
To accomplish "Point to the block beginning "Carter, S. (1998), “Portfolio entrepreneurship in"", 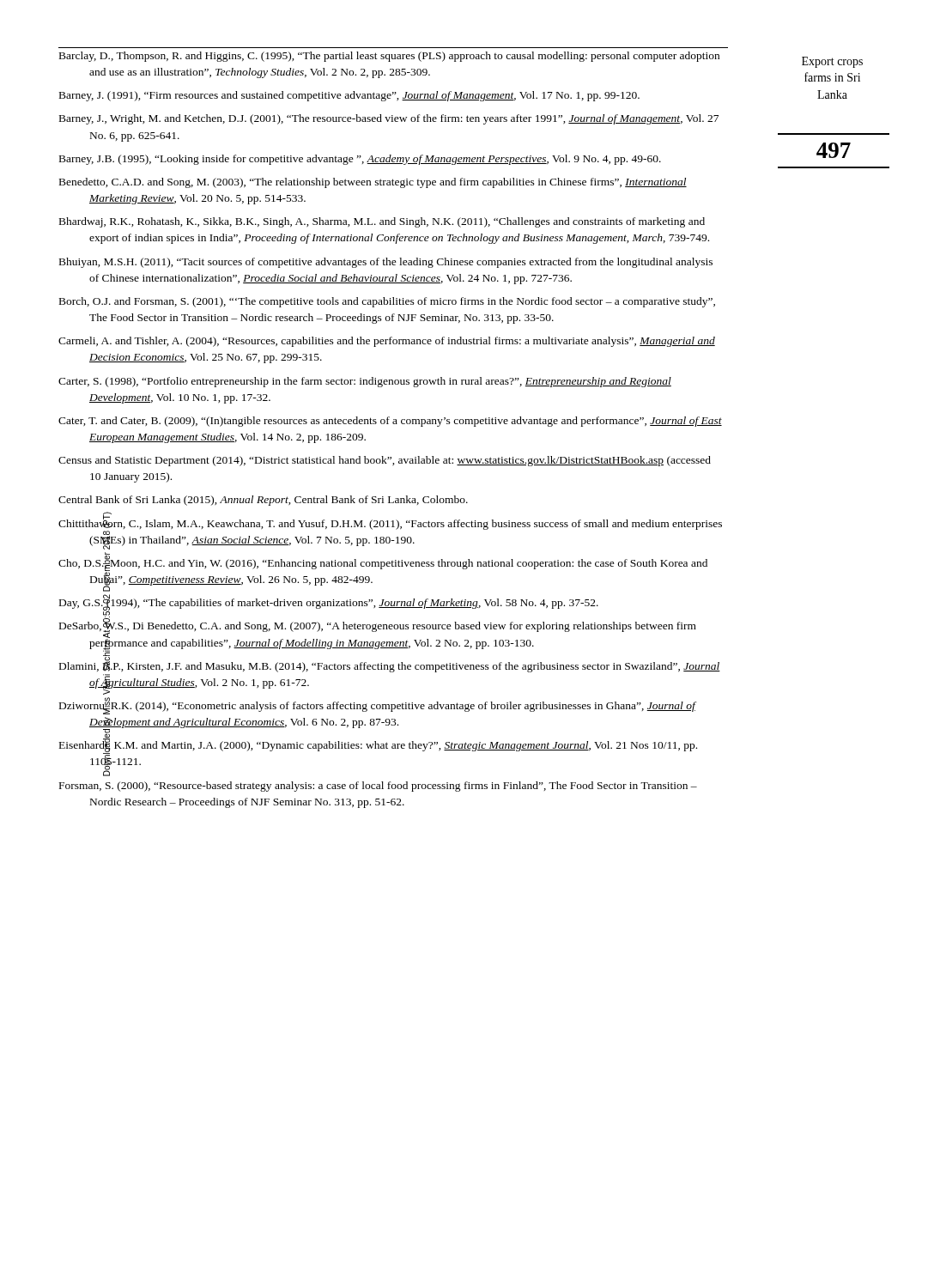I will (x=365, y=389).
